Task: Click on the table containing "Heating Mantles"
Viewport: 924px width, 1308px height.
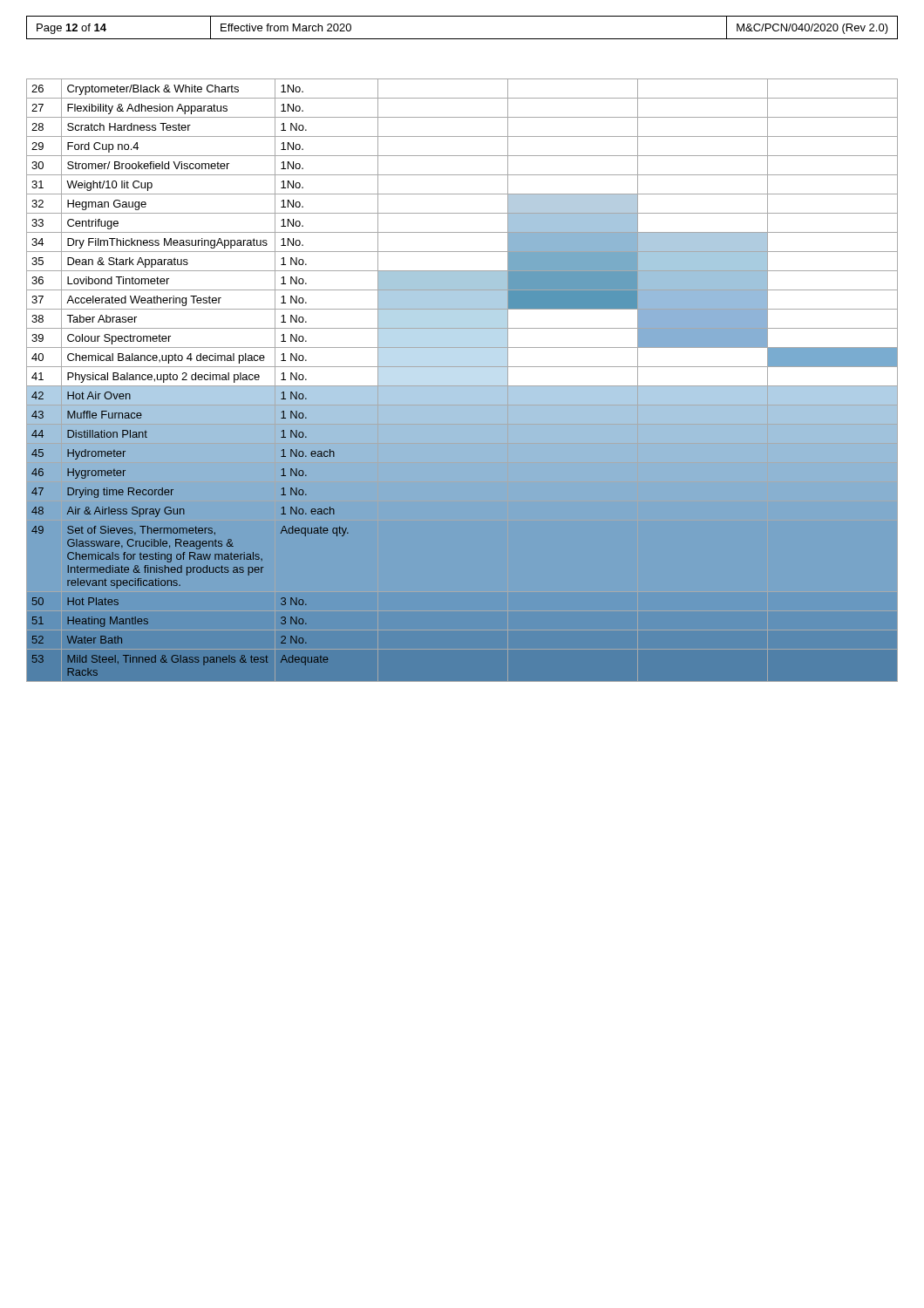Action: pyautogui.click(x=462, y=380)
